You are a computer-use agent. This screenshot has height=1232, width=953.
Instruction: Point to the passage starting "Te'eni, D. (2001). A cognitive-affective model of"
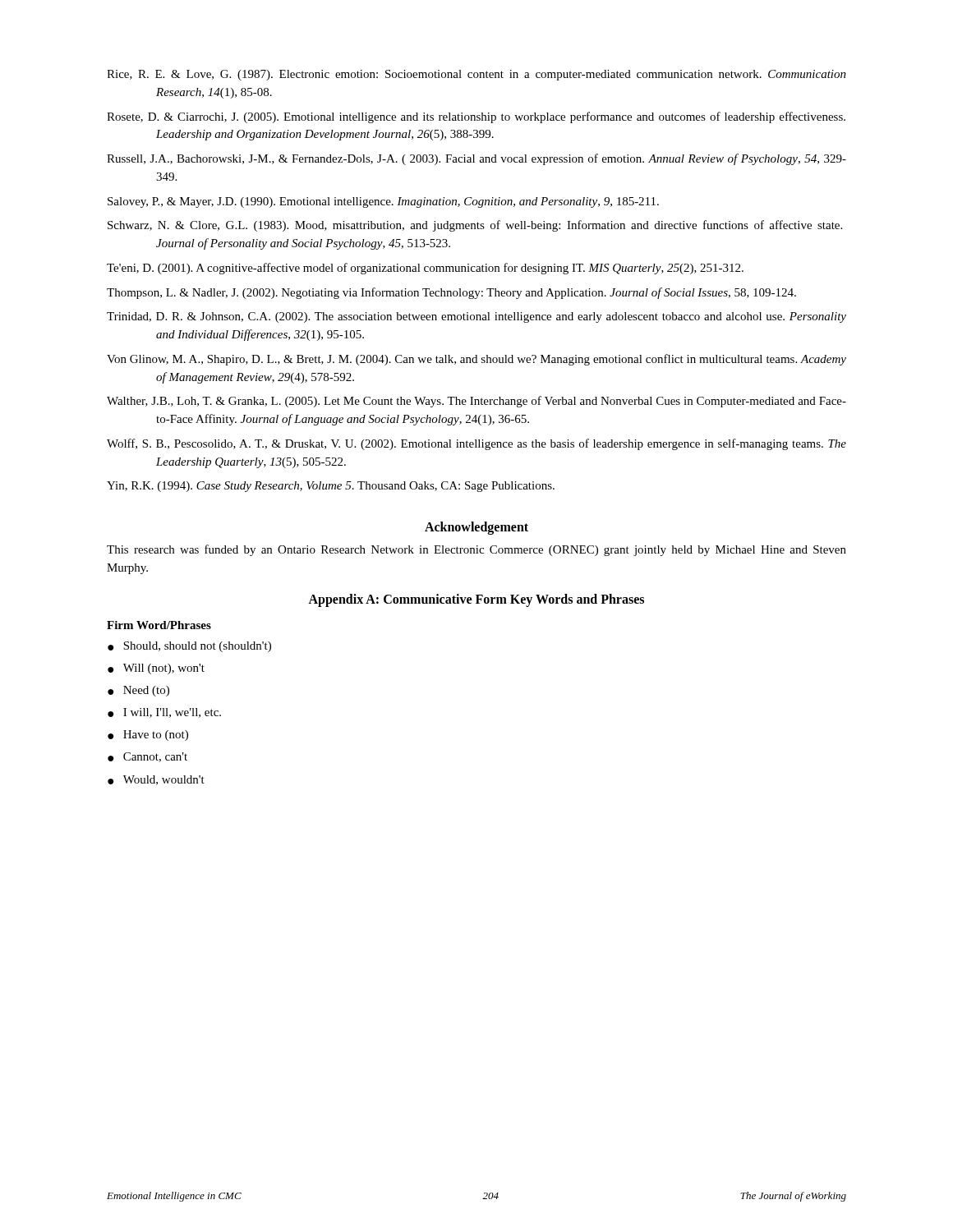coord(425,268)
